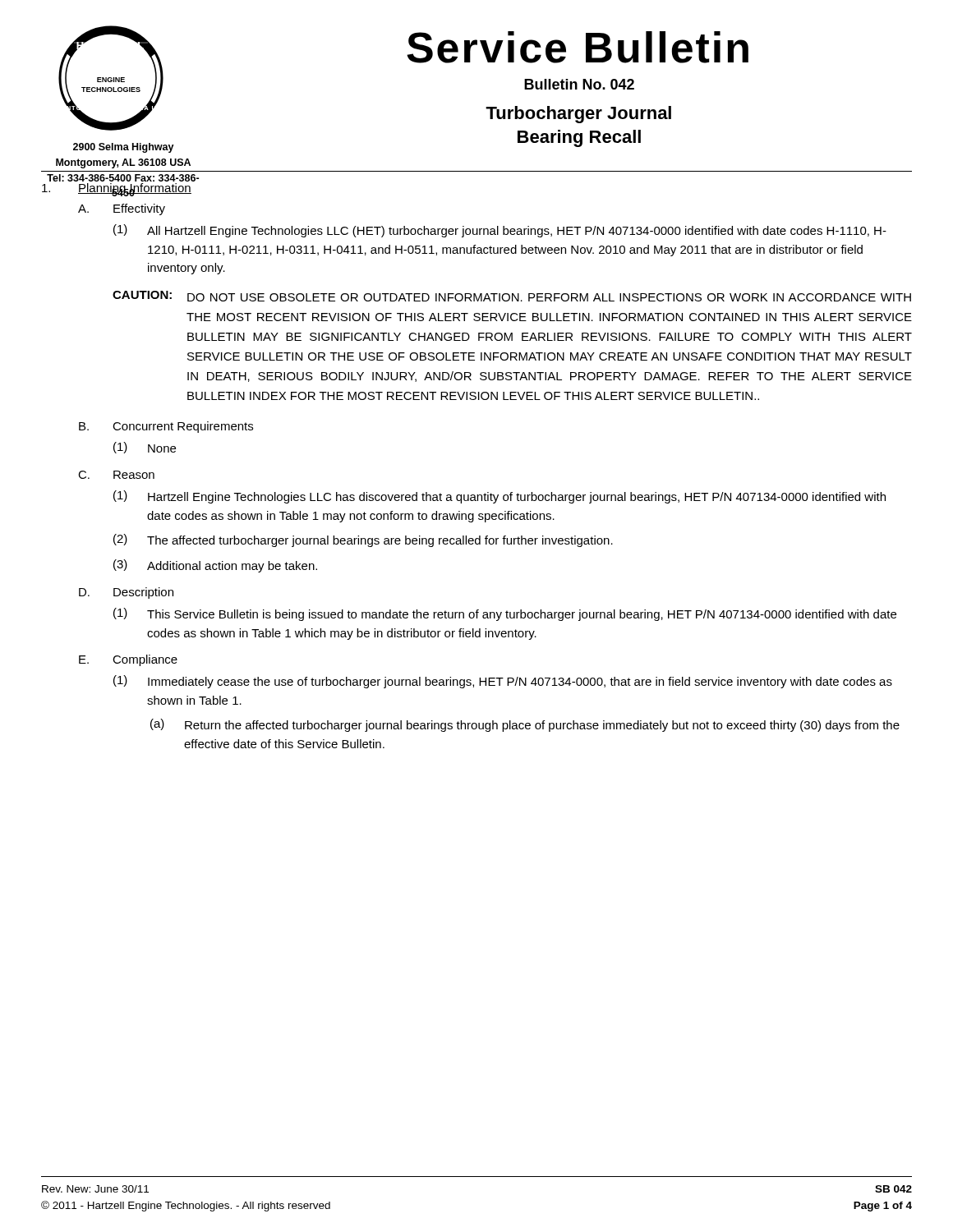Select the list item that reads "(2) The affected turbocharger journal bearings are being"
Image resolution: width=953 pixels, height=1232 pixels.
[x=512, y=541]
